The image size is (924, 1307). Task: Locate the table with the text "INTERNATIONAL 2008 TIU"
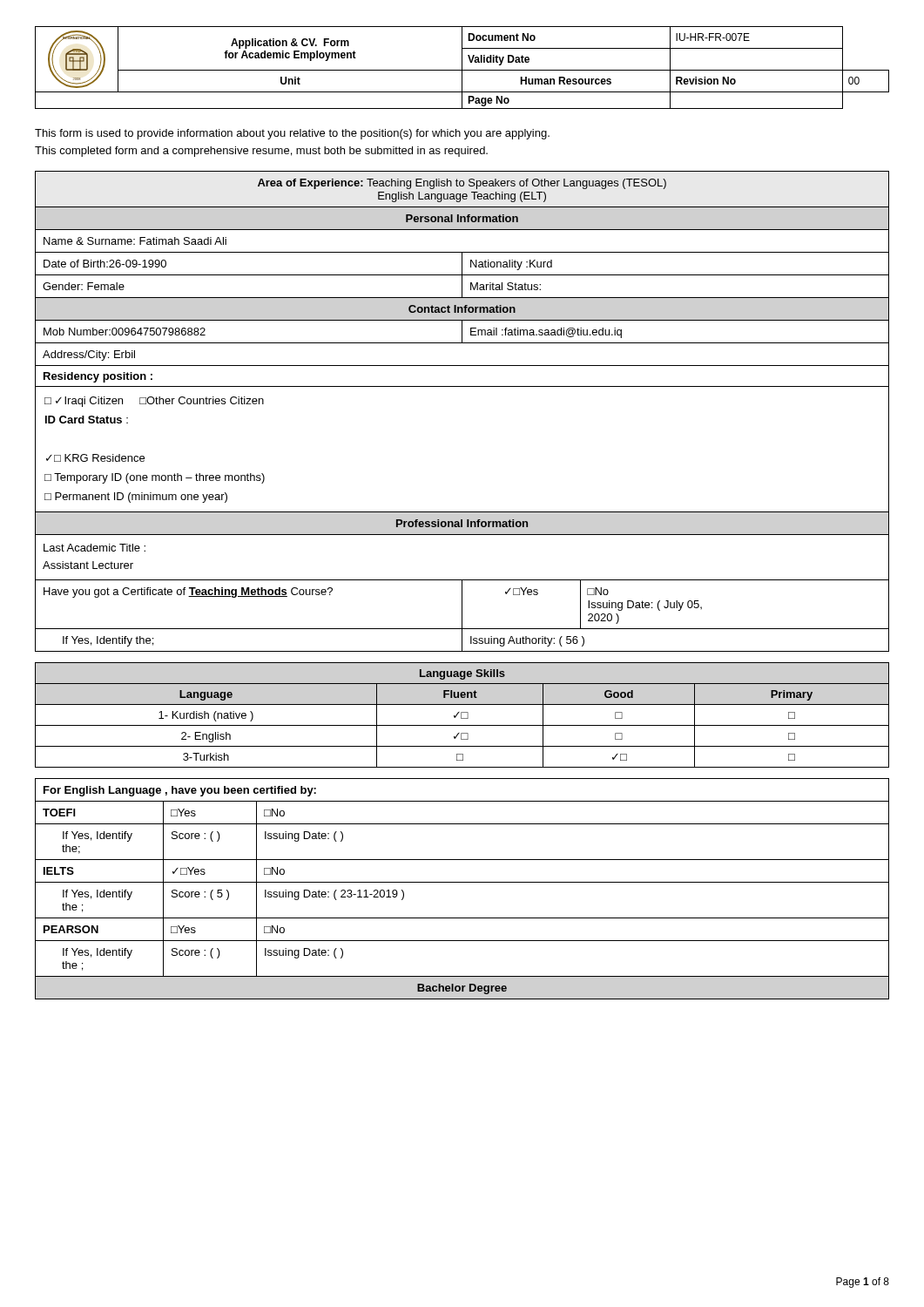tap(462, 68)
